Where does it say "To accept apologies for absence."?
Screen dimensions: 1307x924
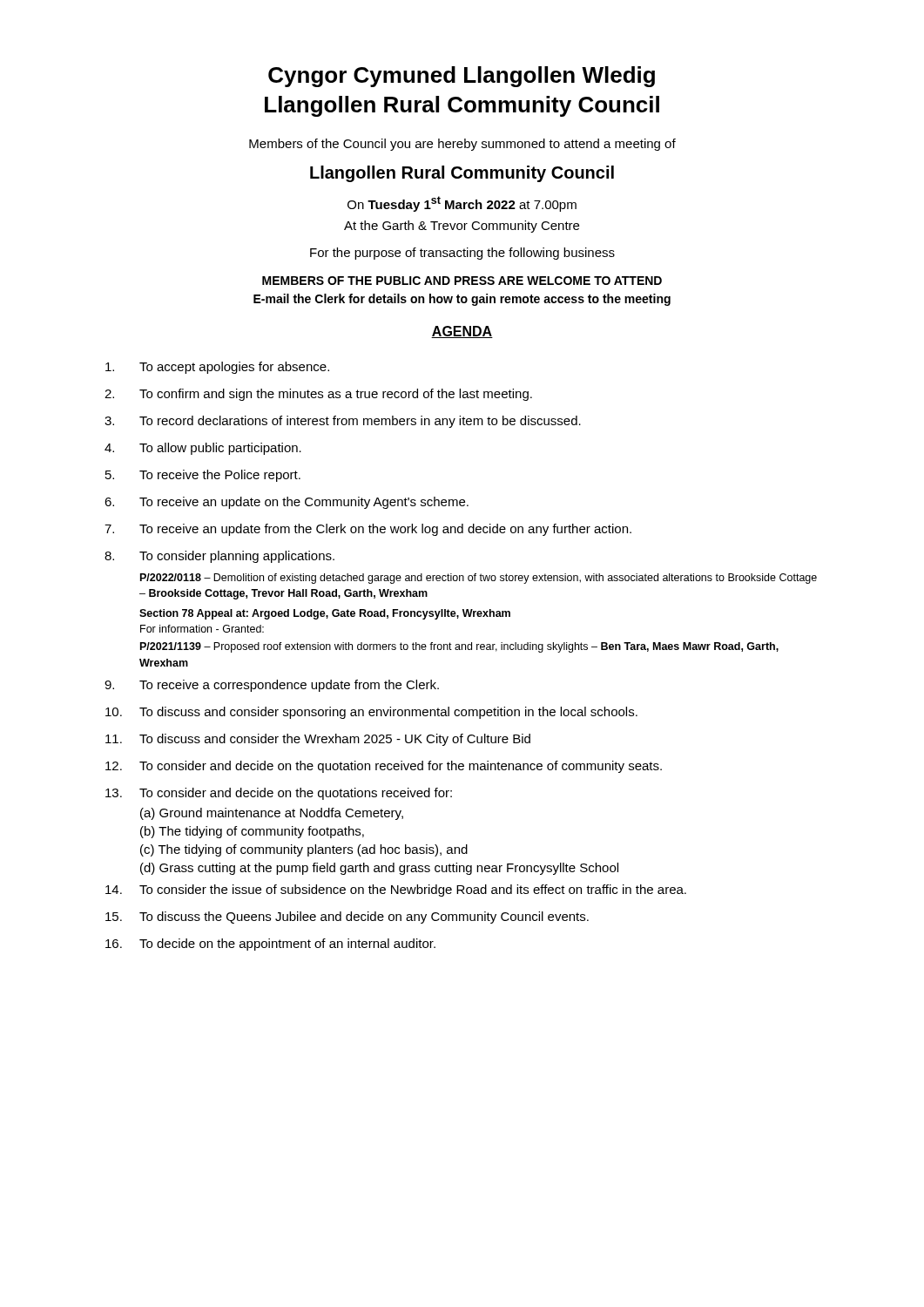[x=217, y=368]
